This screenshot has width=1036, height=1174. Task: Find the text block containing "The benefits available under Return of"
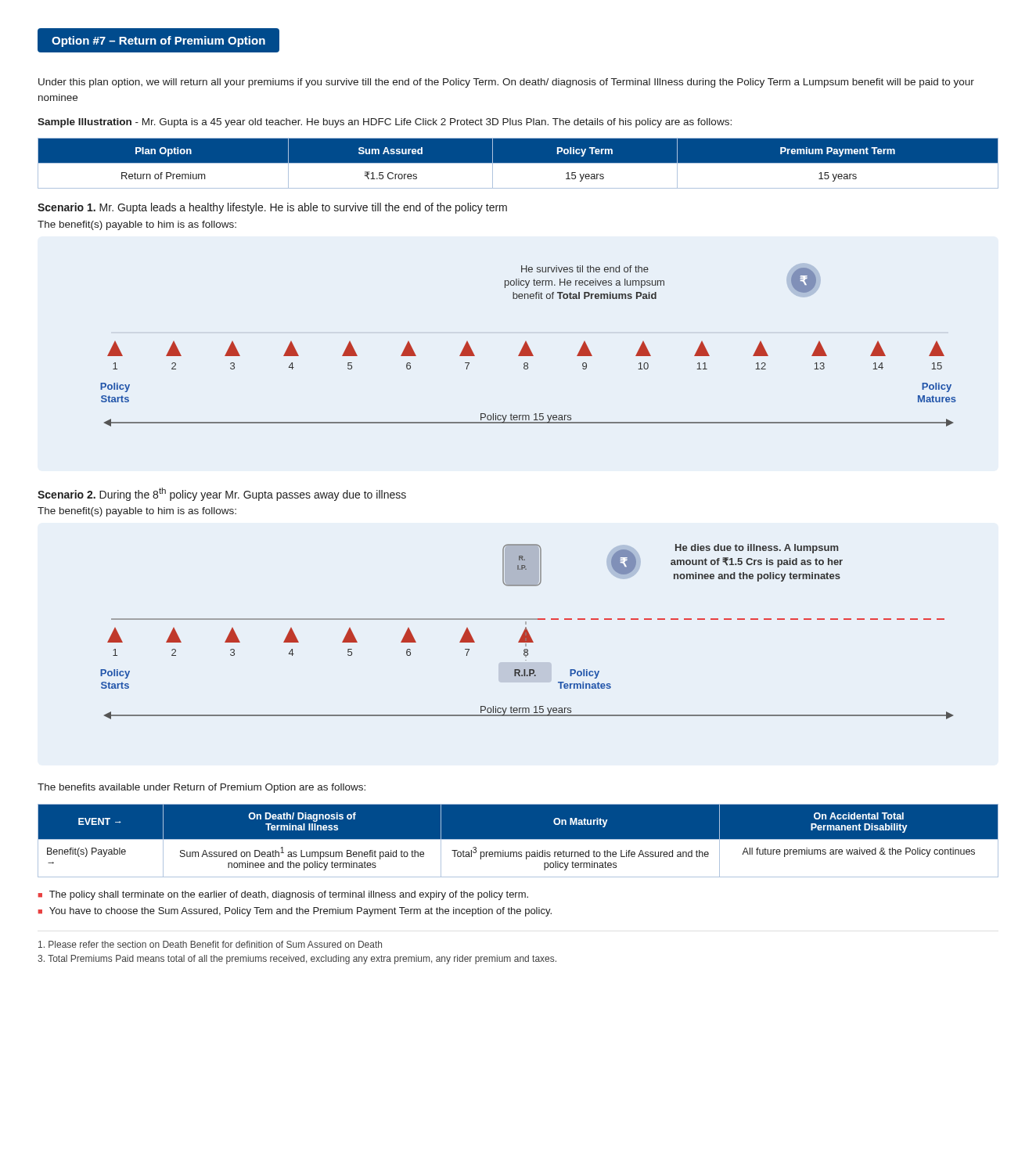pyautogui.click(x=202, y=787)
